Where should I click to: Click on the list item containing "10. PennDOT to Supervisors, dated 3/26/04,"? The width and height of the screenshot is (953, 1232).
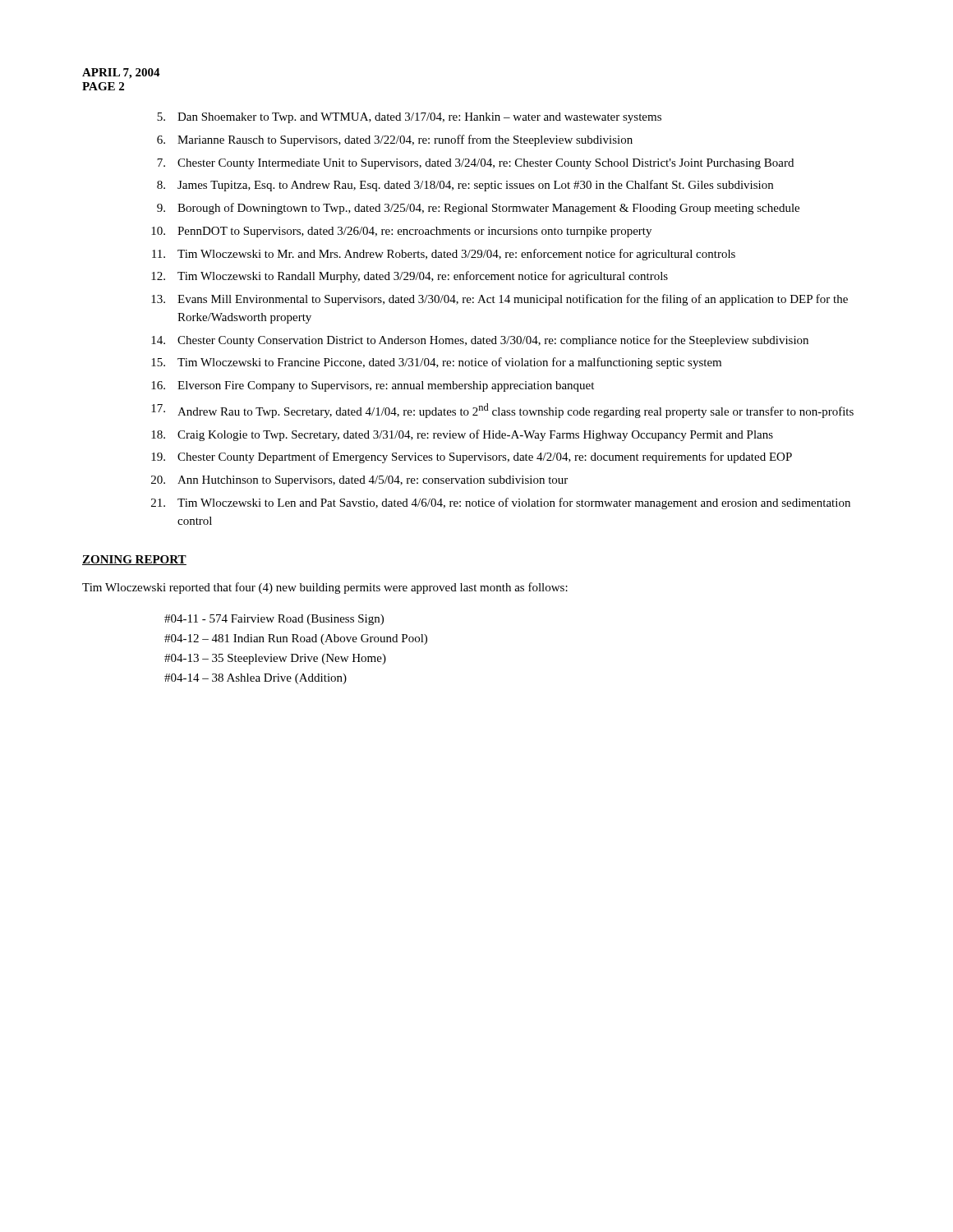[501, 231]
